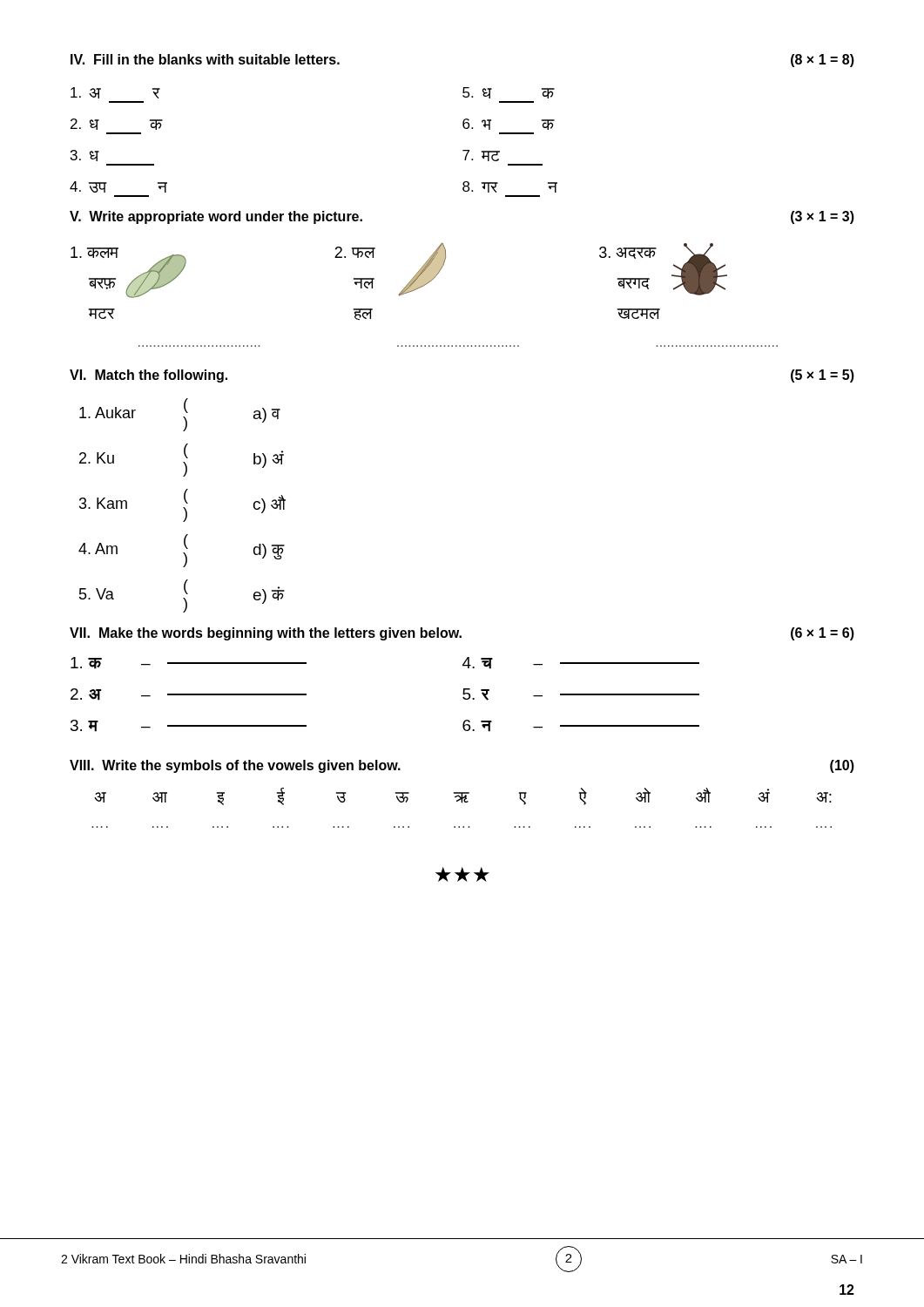924x1307 pixels.
Task: Point to the text block starting "5. Va ( ) e) कं"
Action: click(200, 595)
